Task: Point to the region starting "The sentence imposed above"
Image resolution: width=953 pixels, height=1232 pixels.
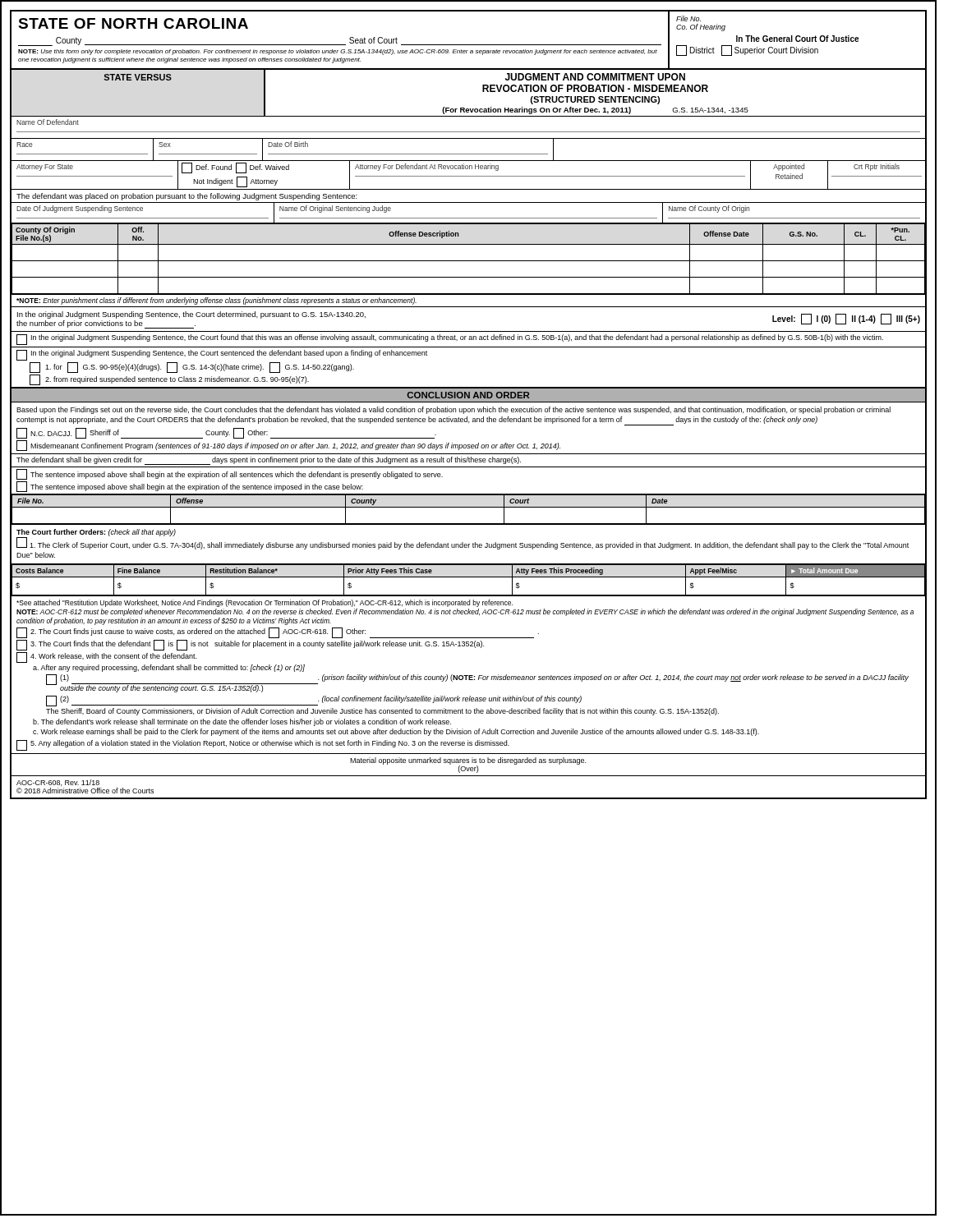Action: pos(230,474)
